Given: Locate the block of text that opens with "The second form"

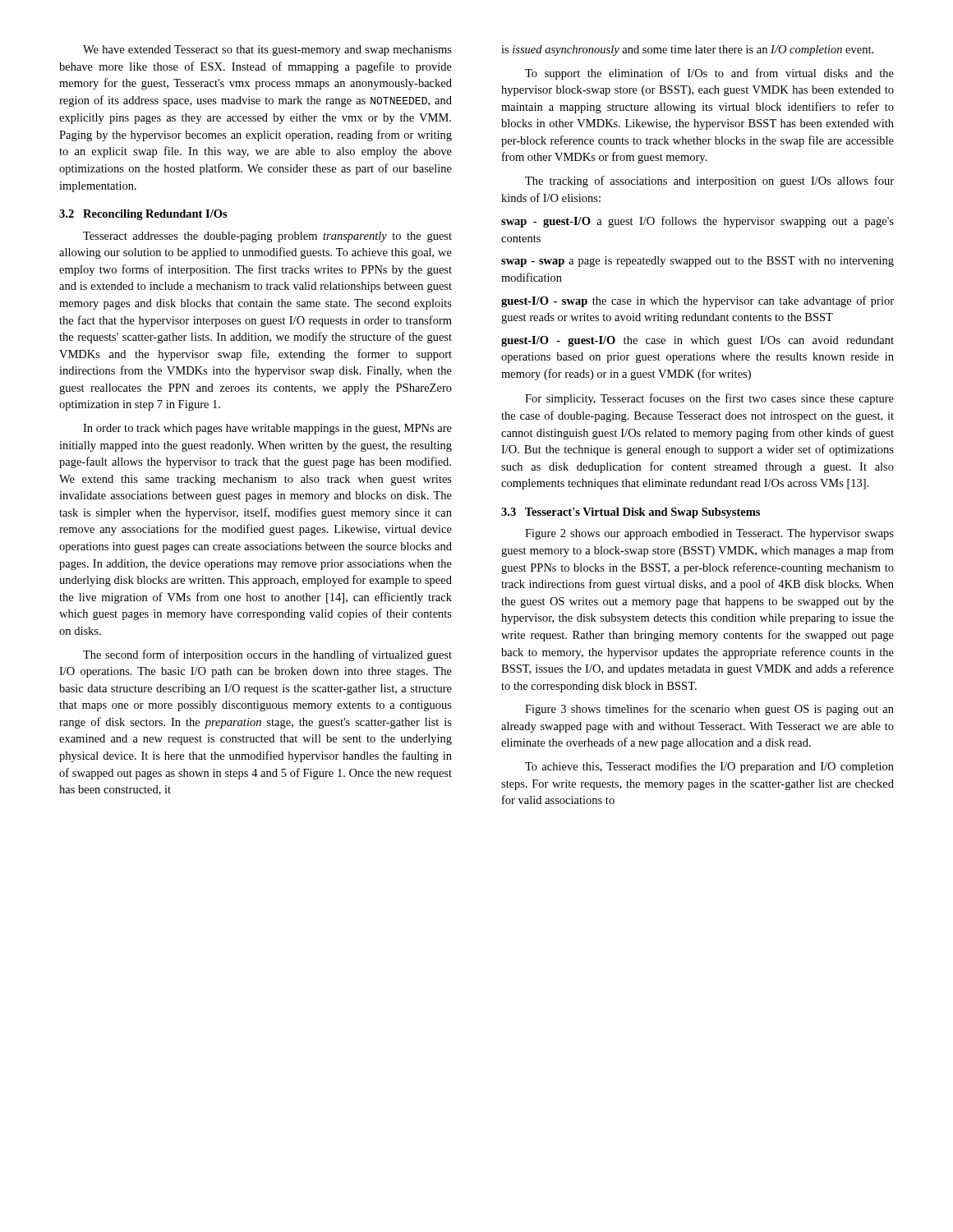Looking at the screenshot, I should click(255, 722).
